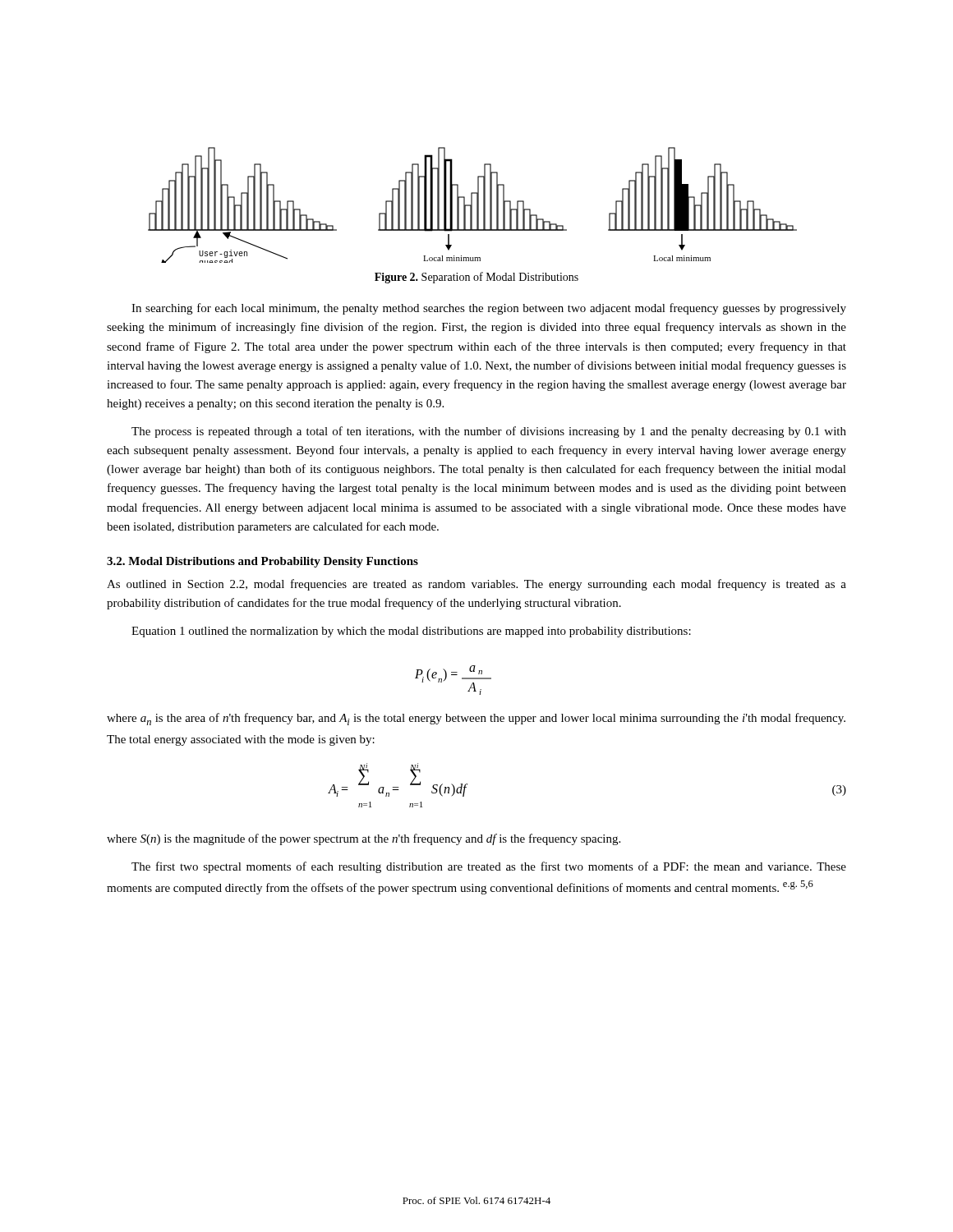Select the text block containing "As outlined in Section 2.2, modal frequencies"
Image resolution: width=953 pixels, height=1232 pixels.
coord(476,594)
